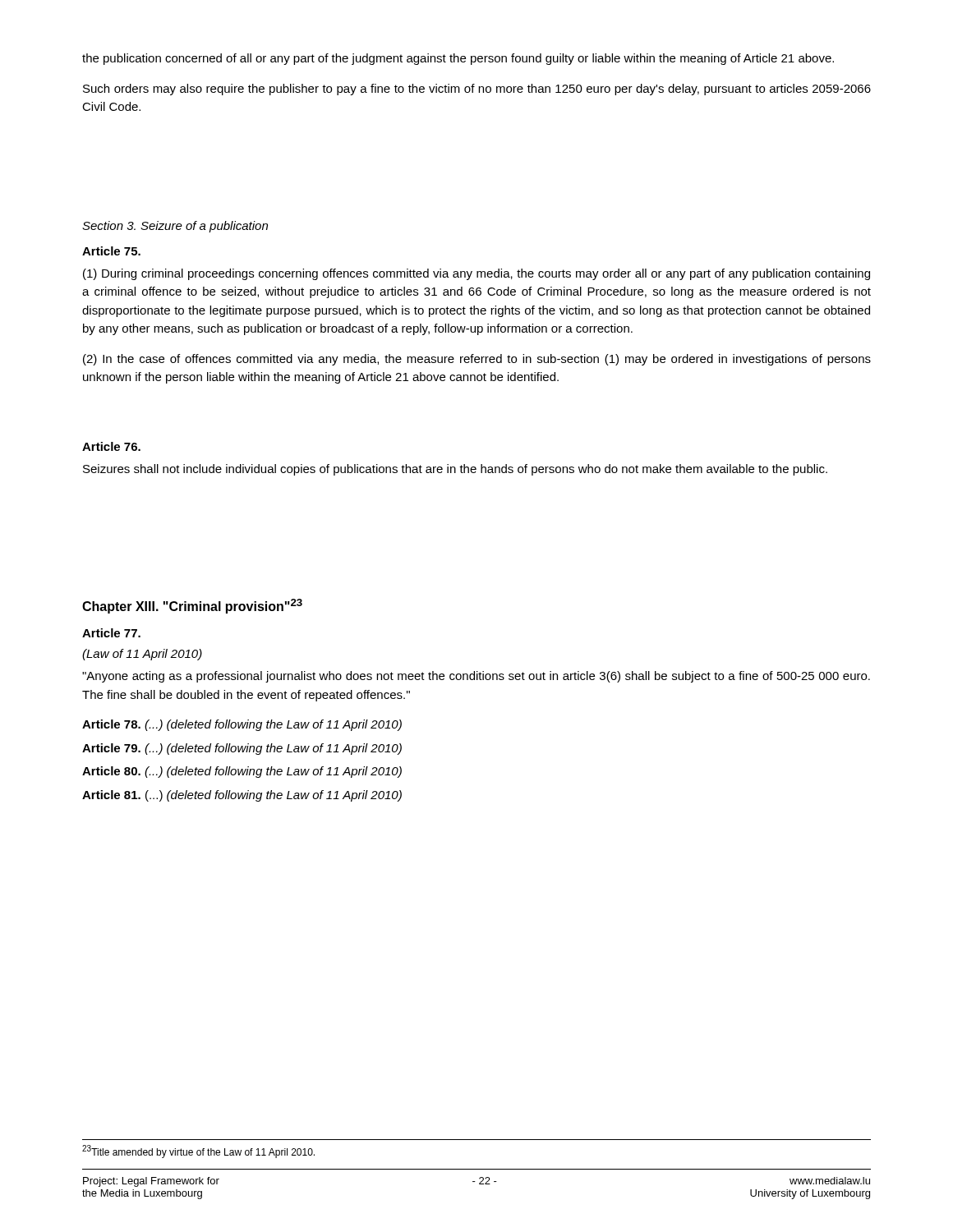Navigate to the element starting "Article 78. (...) (deleted"
Screen dimensions: 1232x953
coord(242,724)
